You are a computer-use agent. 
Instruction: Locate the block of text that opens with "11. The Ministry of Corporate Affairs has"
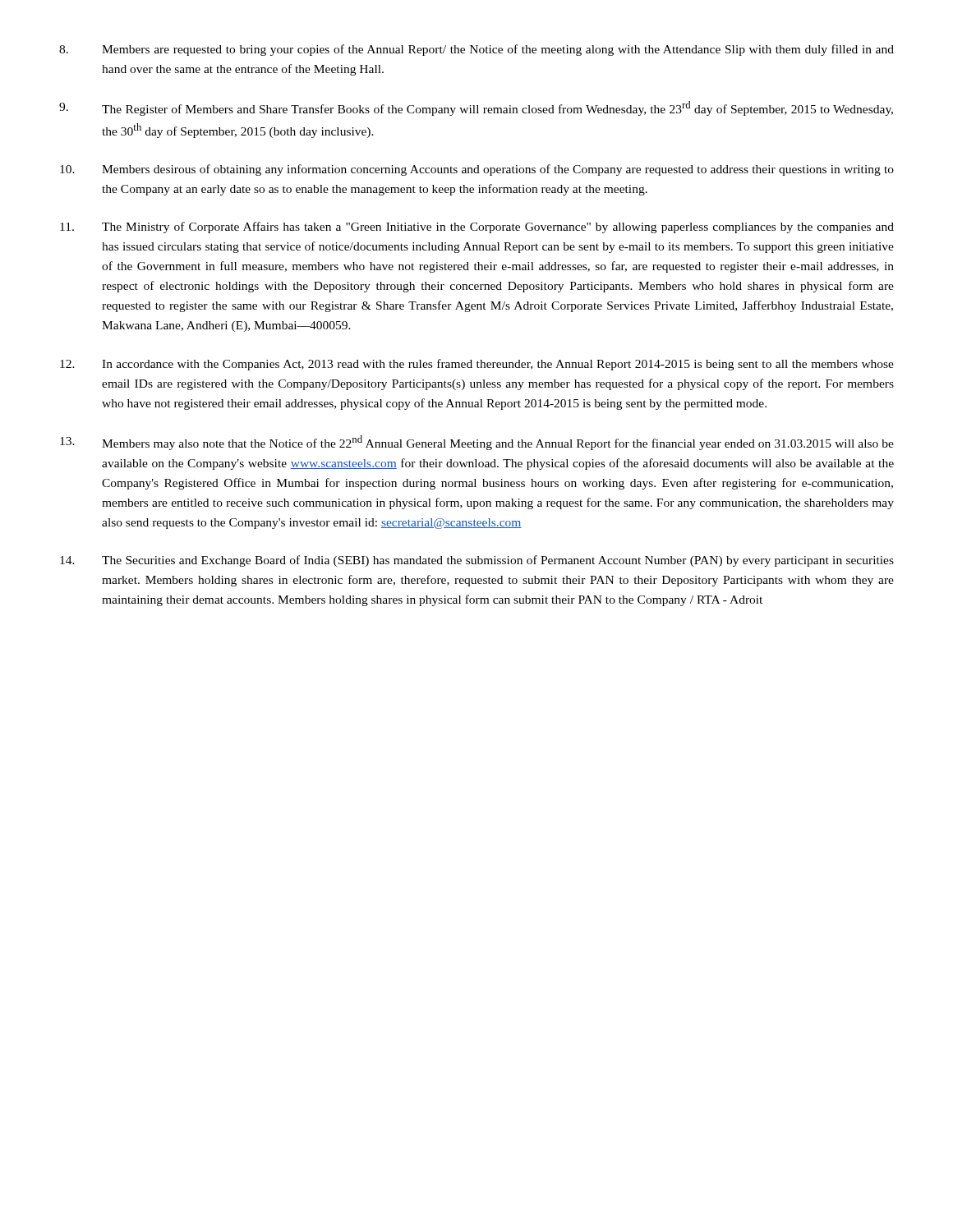click(x=476, y=276)
